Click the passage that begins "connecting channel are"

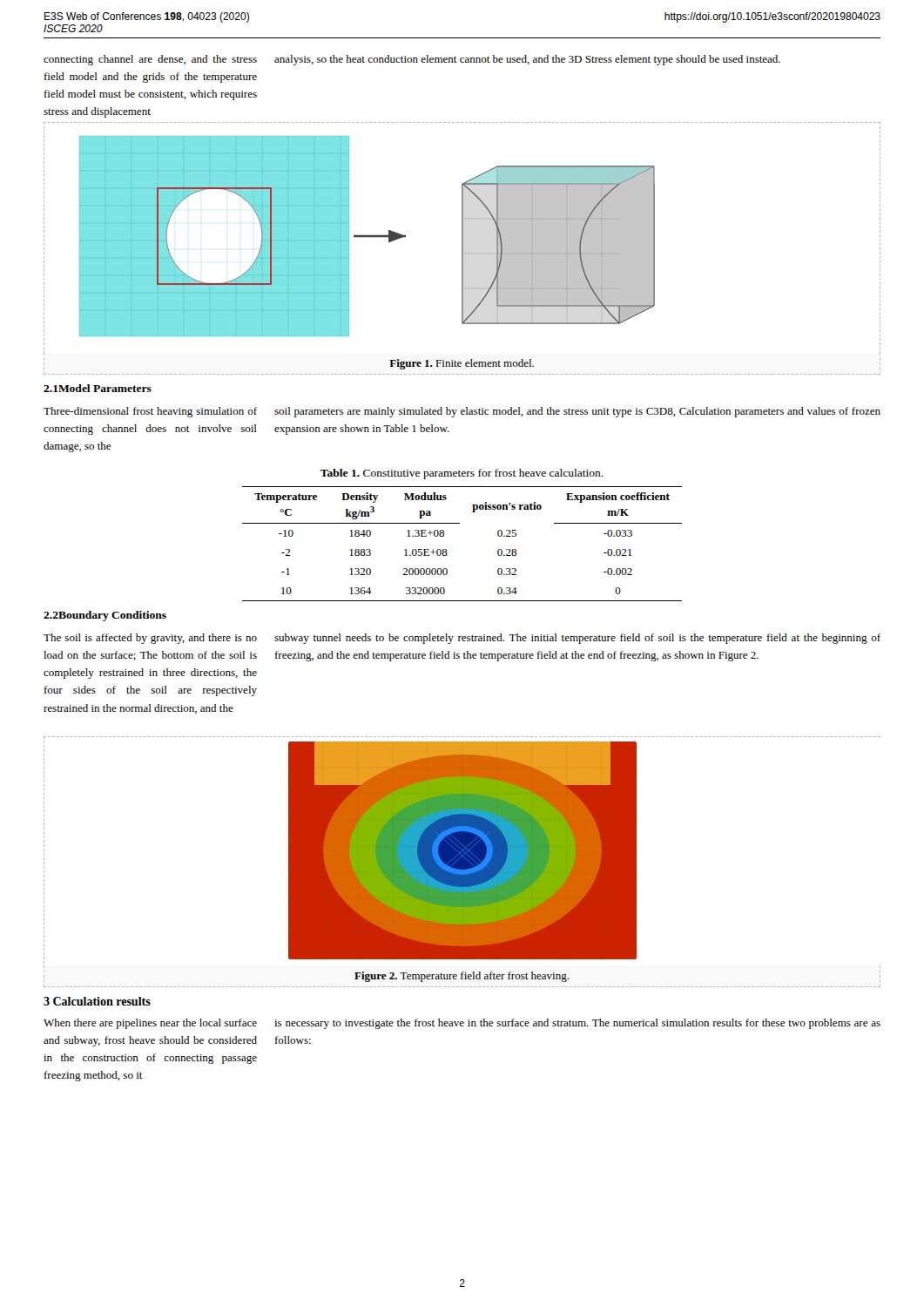tap(150, 85)
